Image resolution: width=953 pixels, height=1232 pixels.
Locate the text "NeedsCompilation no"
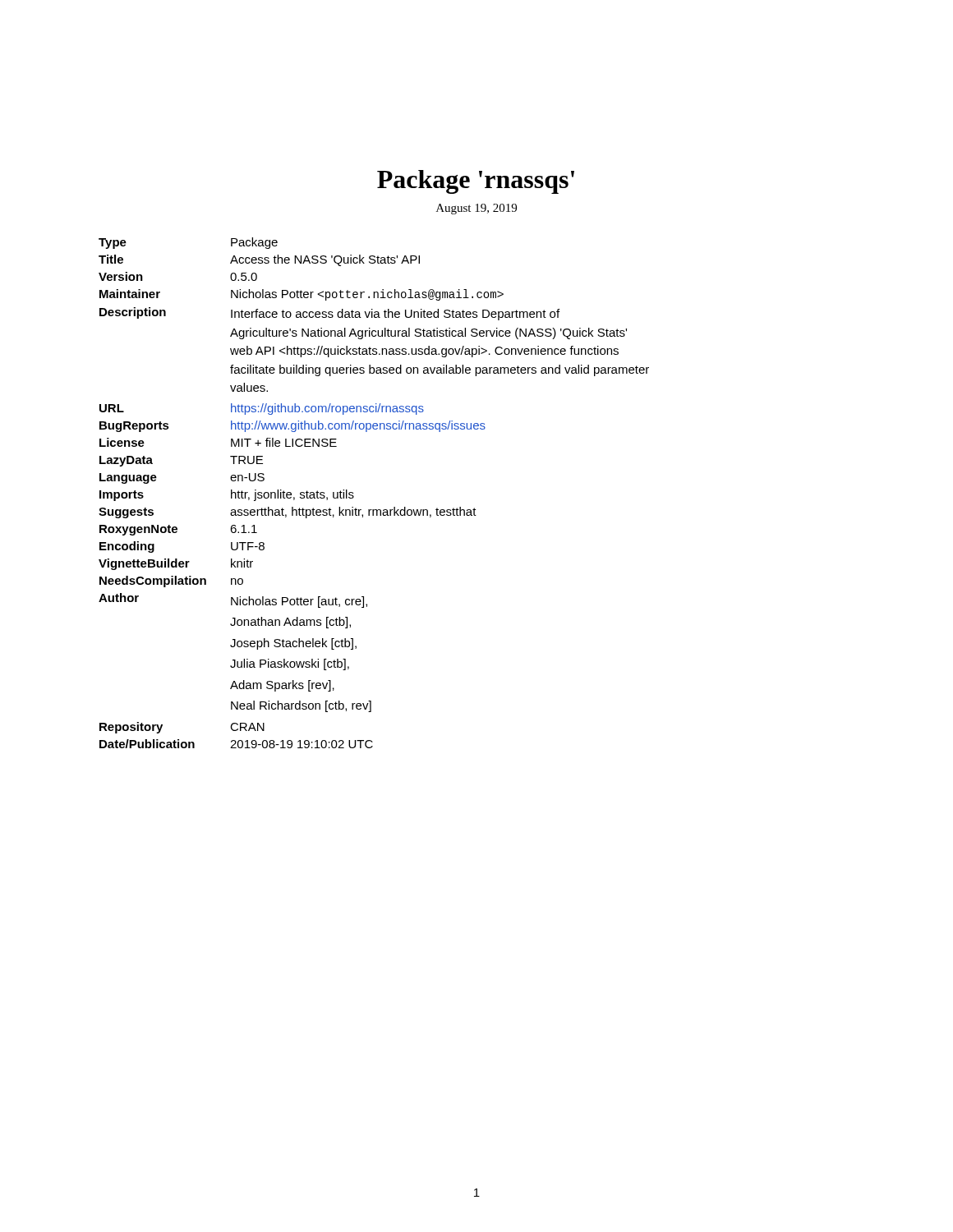[171, 582]
